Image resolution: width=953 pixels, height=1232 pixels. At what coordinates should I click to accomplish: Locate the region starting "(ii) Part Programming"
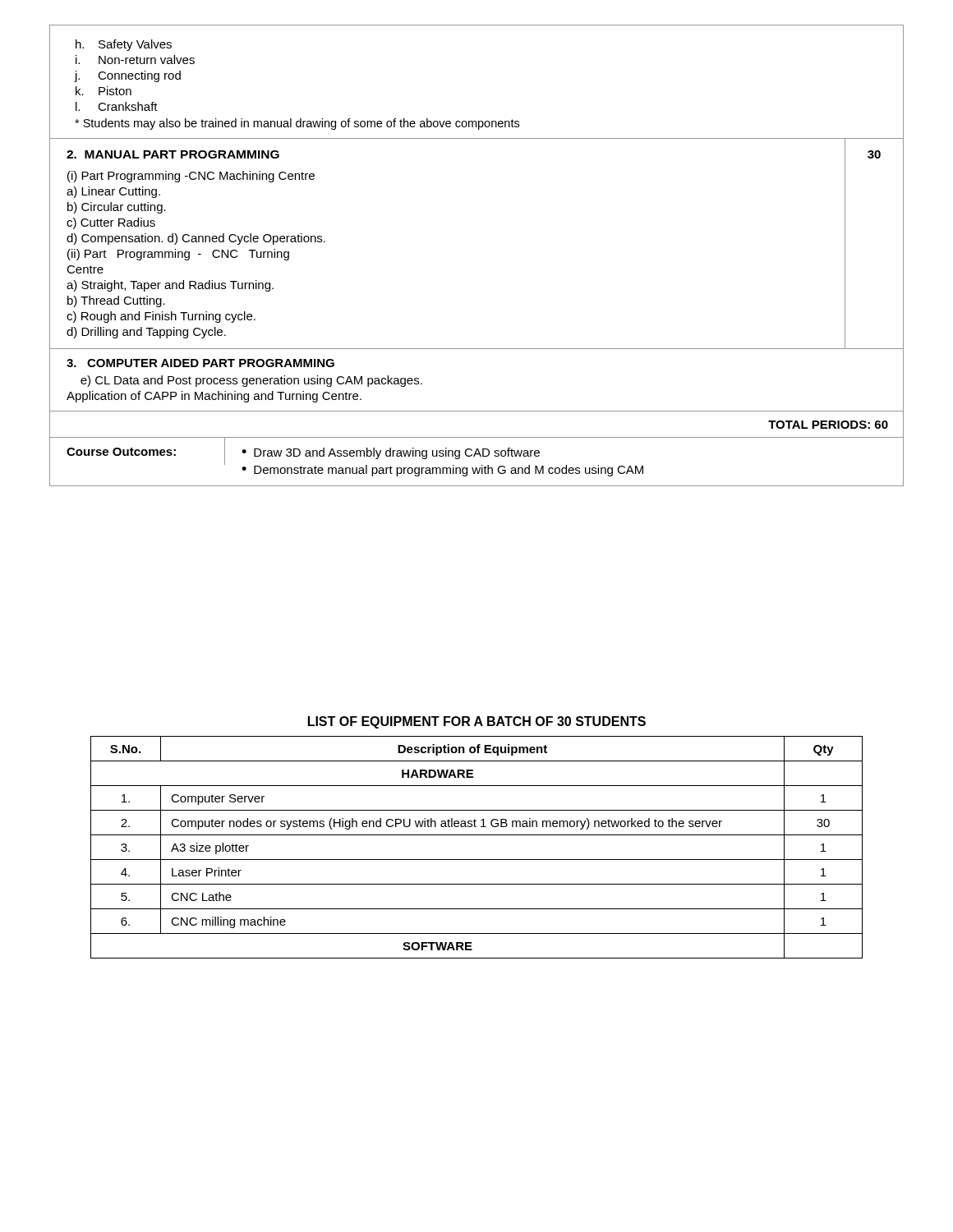click(178, 253)
